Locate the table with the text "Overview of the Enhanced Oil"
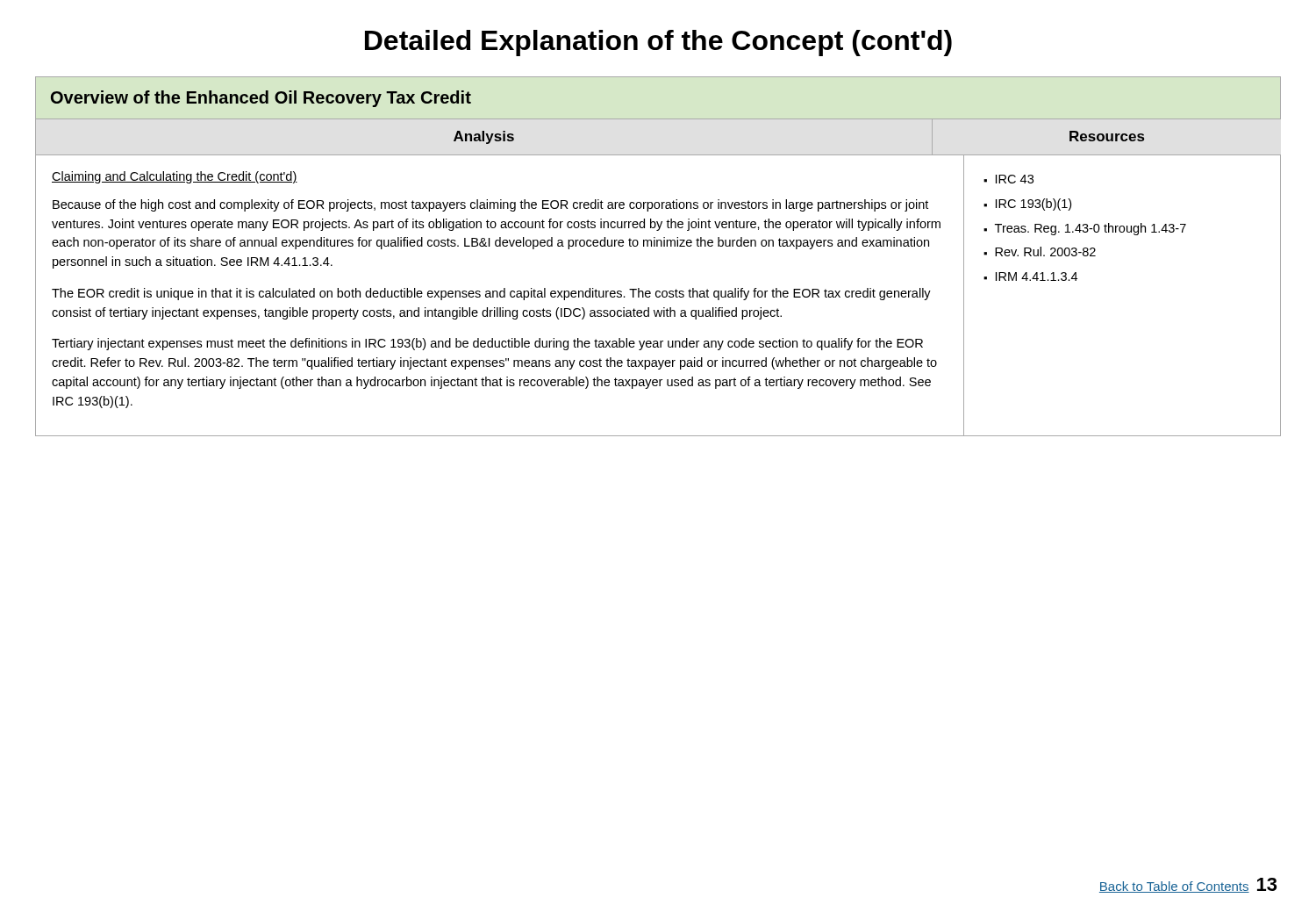 658,256
